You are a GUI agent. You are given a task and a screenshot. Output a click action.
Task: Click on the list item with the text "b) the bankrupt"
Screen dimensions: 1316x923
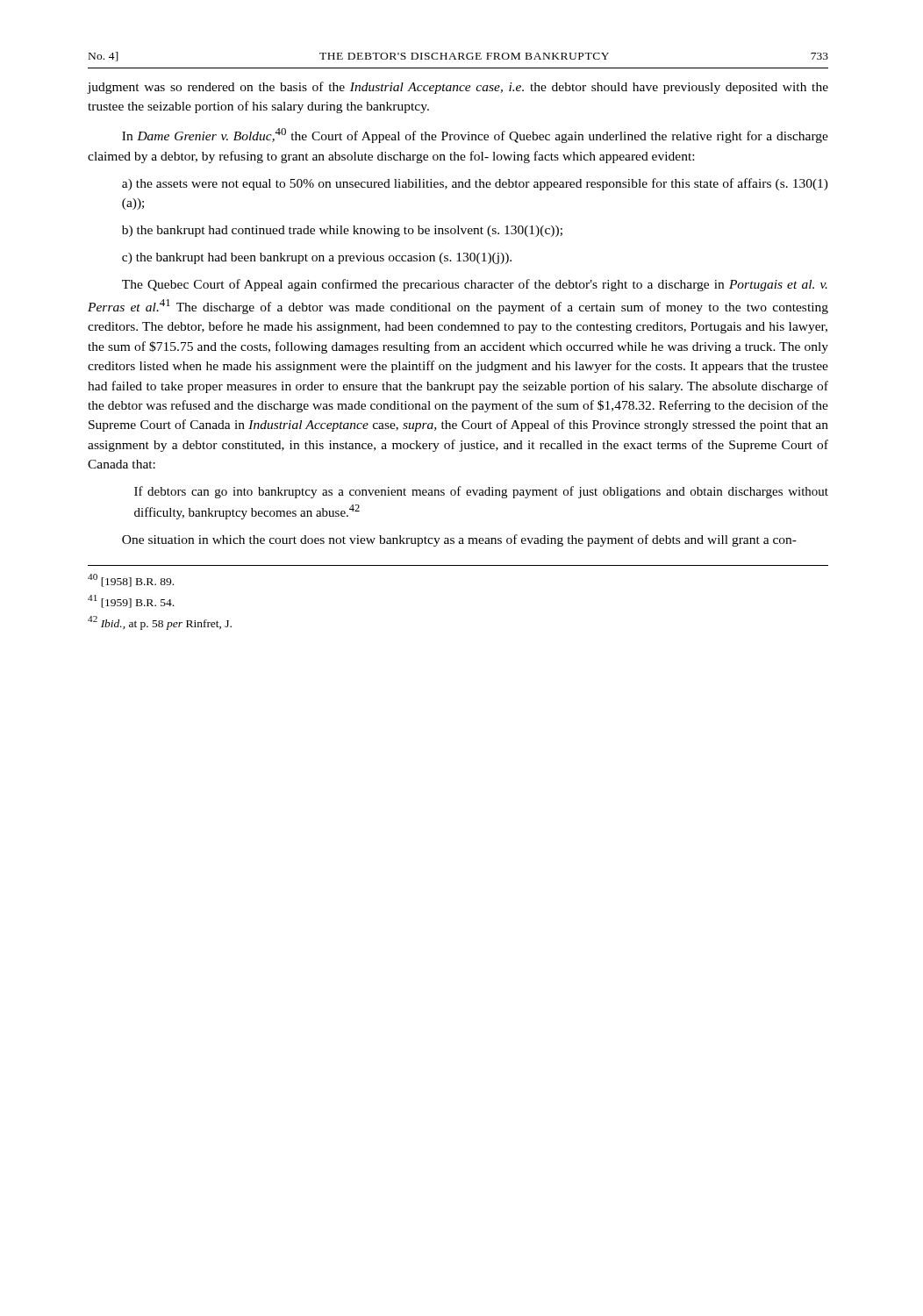click(342, 230)
